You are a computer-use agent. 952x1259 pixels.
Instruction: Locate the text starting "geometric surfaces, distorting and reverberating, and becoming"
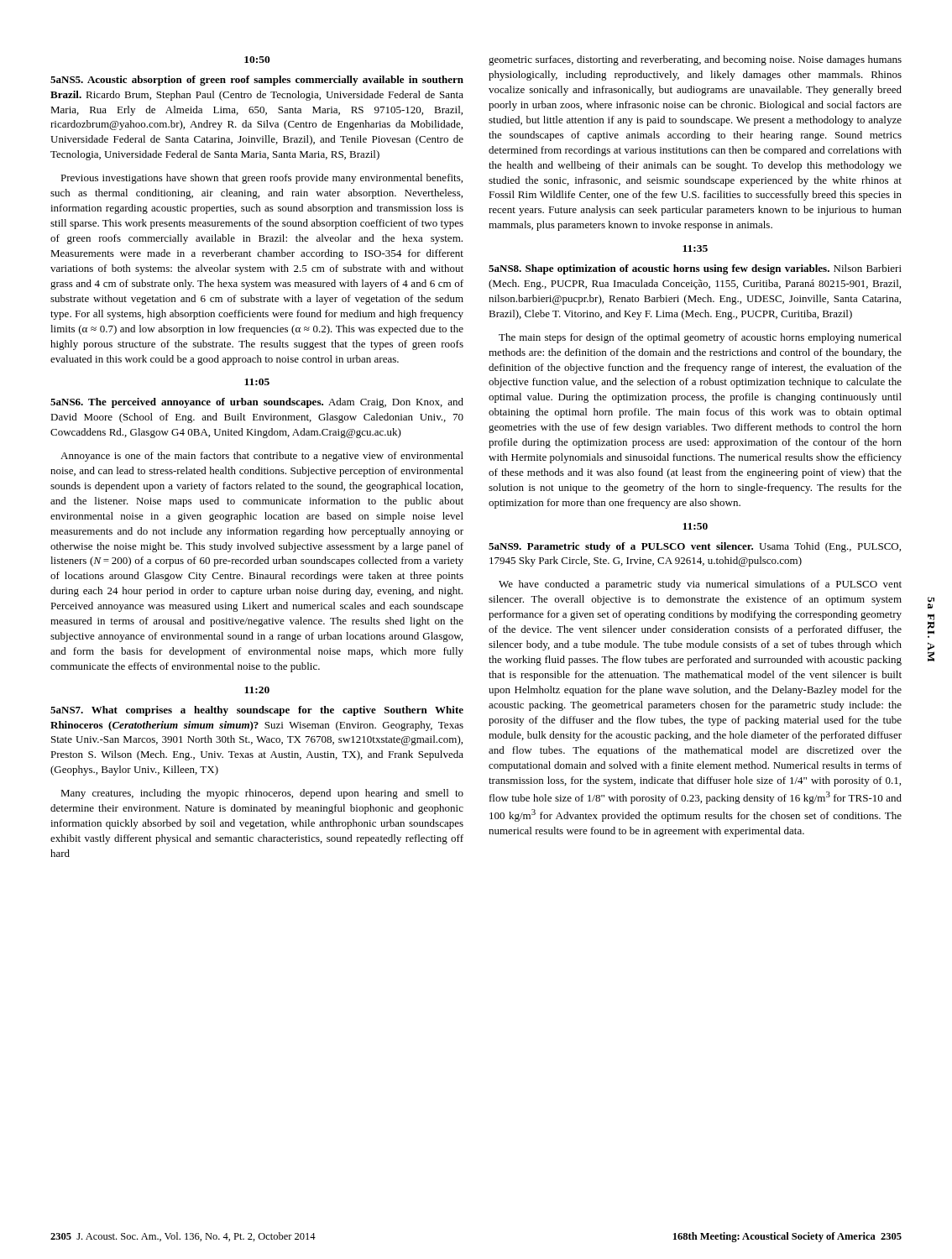point(695,142)
